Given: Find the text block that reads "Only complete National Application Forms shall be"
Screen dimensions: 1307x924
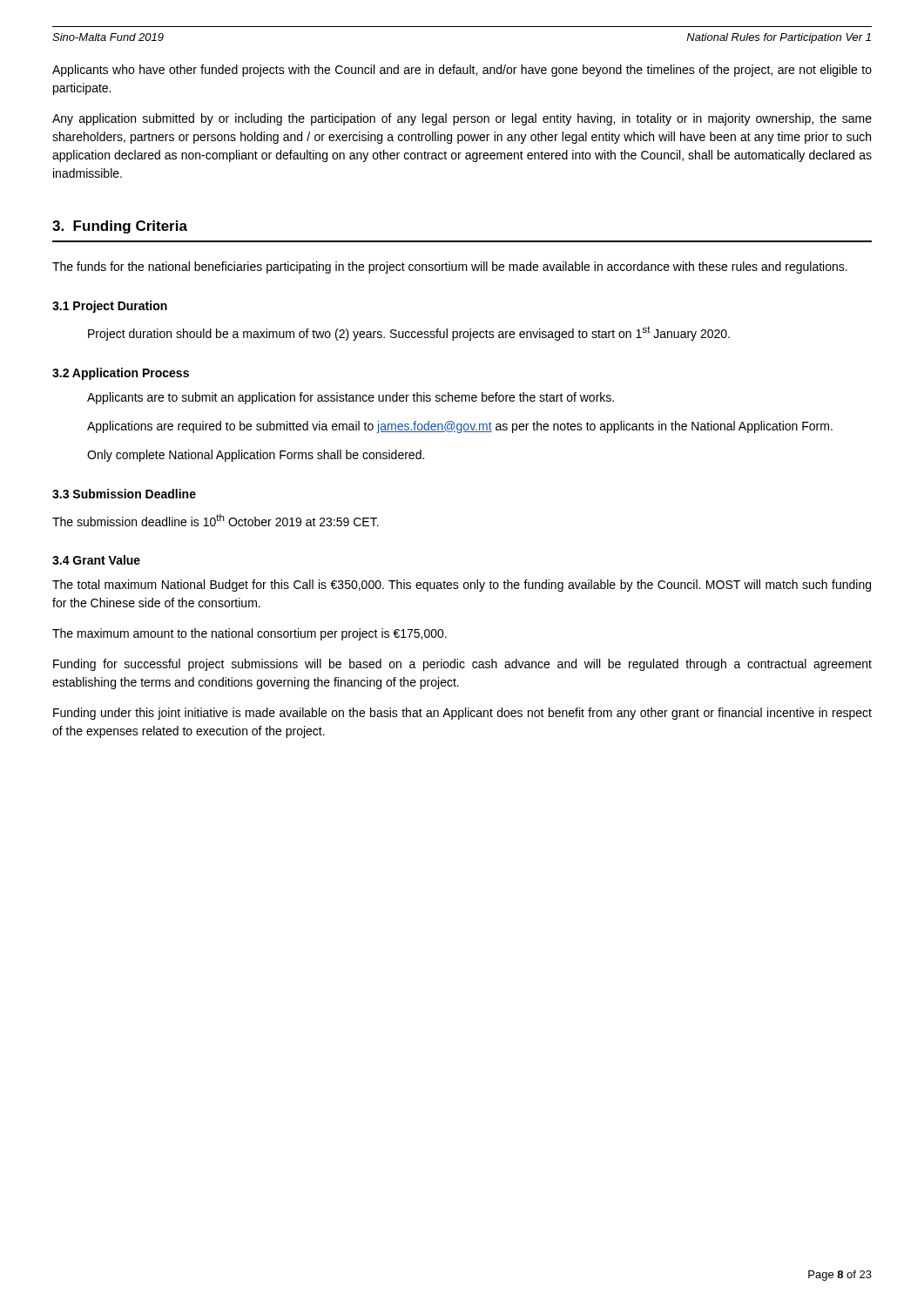Looking at the screenshot, I should 256,455.
